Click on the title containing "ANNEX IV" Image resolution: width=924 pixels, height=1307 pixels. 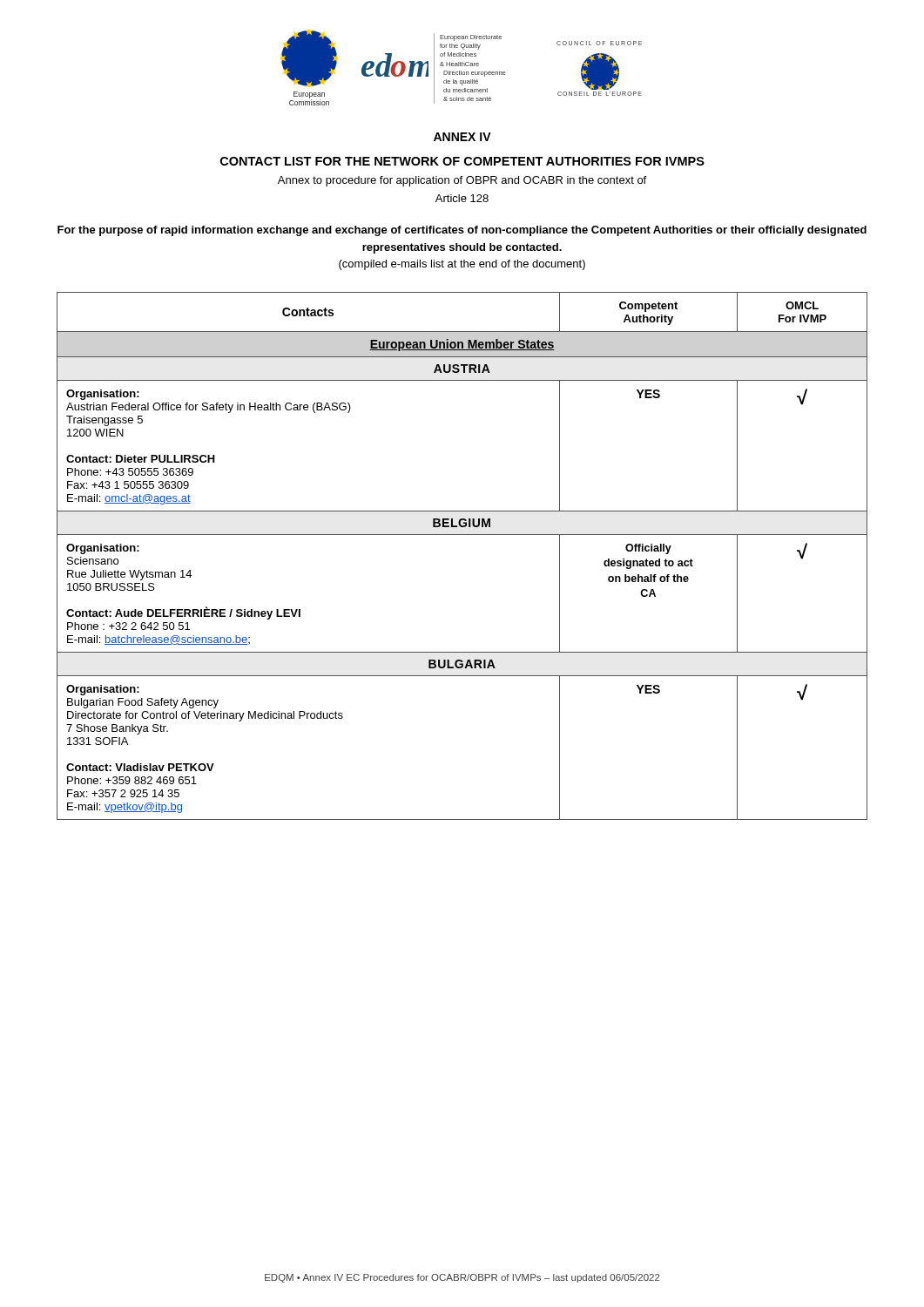(x=462, y=137)
